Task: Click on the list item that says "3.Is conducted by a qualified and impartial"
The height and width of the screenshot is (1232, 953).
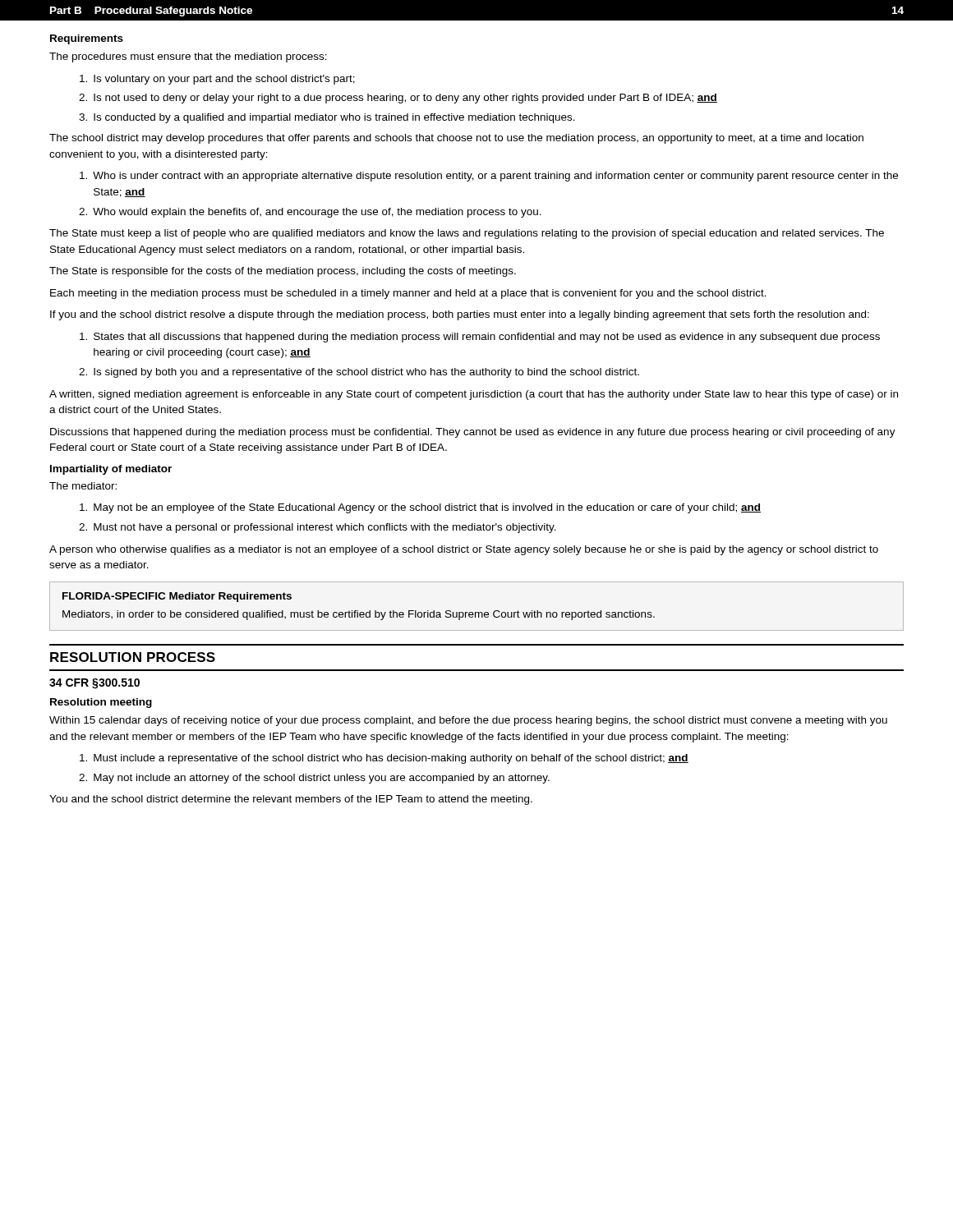Action: pyautogui.click(x=327, y=117)
